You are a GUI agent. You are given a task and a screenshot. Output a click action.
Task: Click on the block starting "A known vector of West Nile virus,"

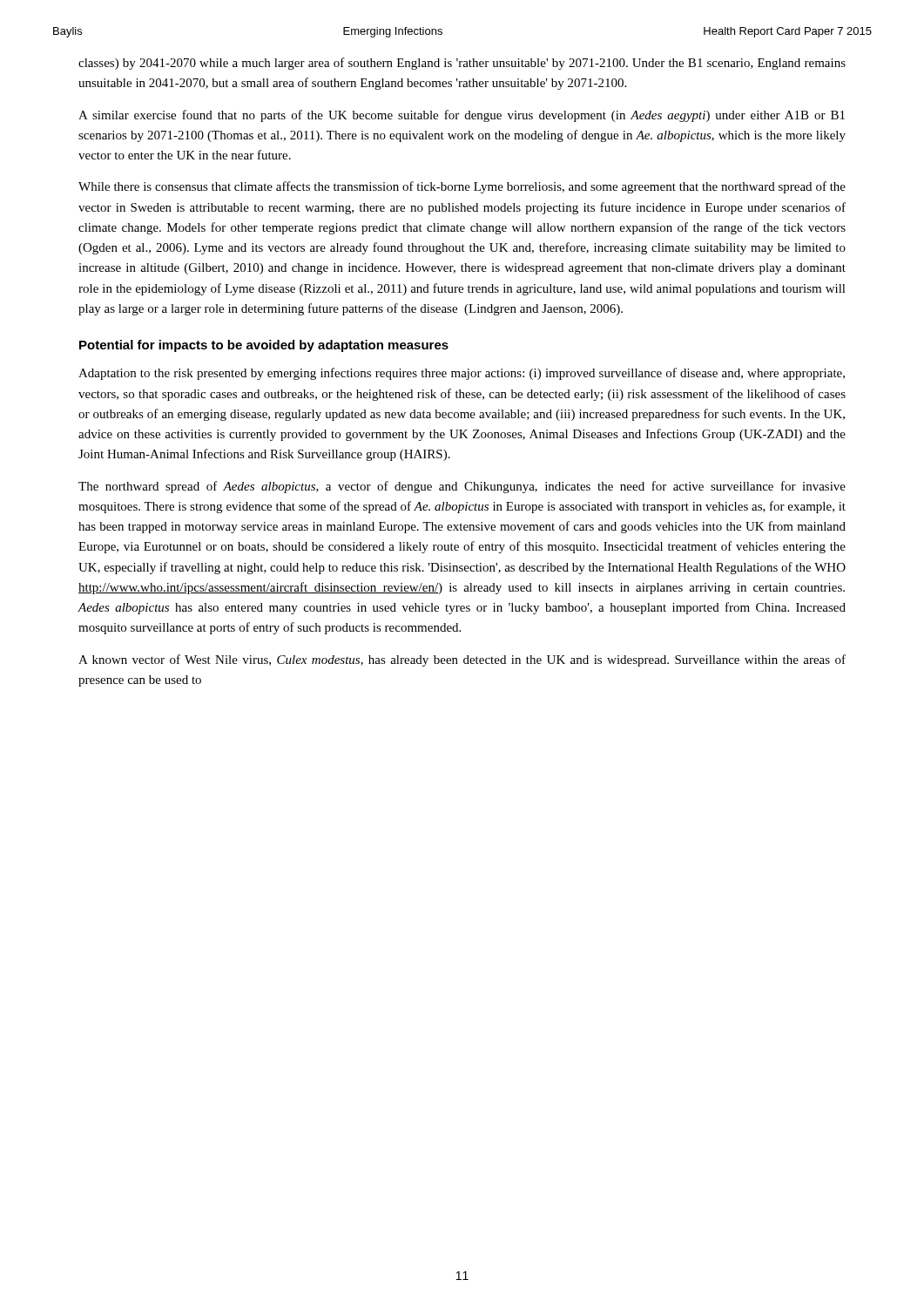pos(462,670)
